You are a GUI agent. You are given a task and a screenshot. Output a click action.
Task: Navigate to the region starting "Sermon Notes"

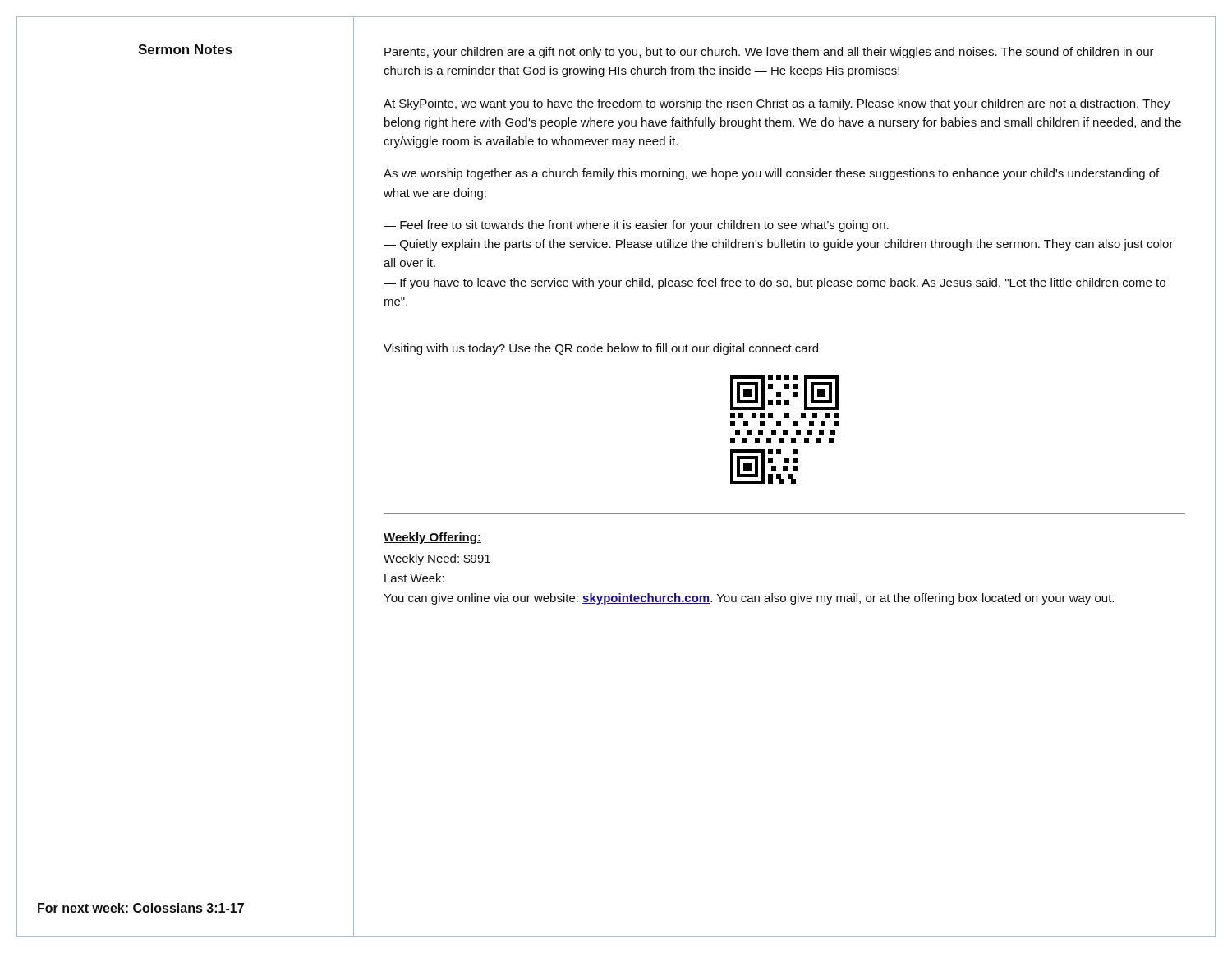click(185, 50)
